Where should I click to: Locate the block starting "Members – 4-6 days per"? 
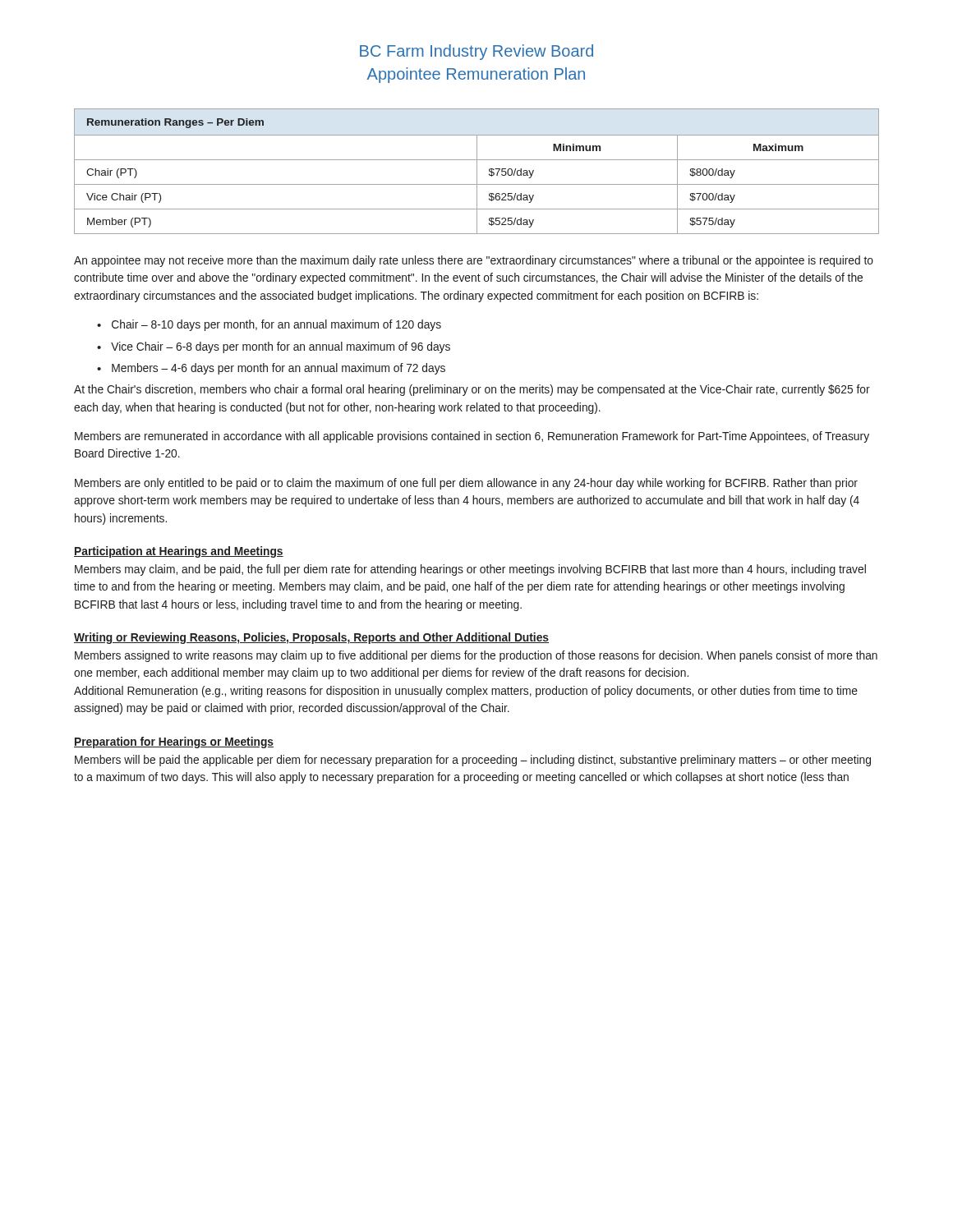click(x=278, y=368)
